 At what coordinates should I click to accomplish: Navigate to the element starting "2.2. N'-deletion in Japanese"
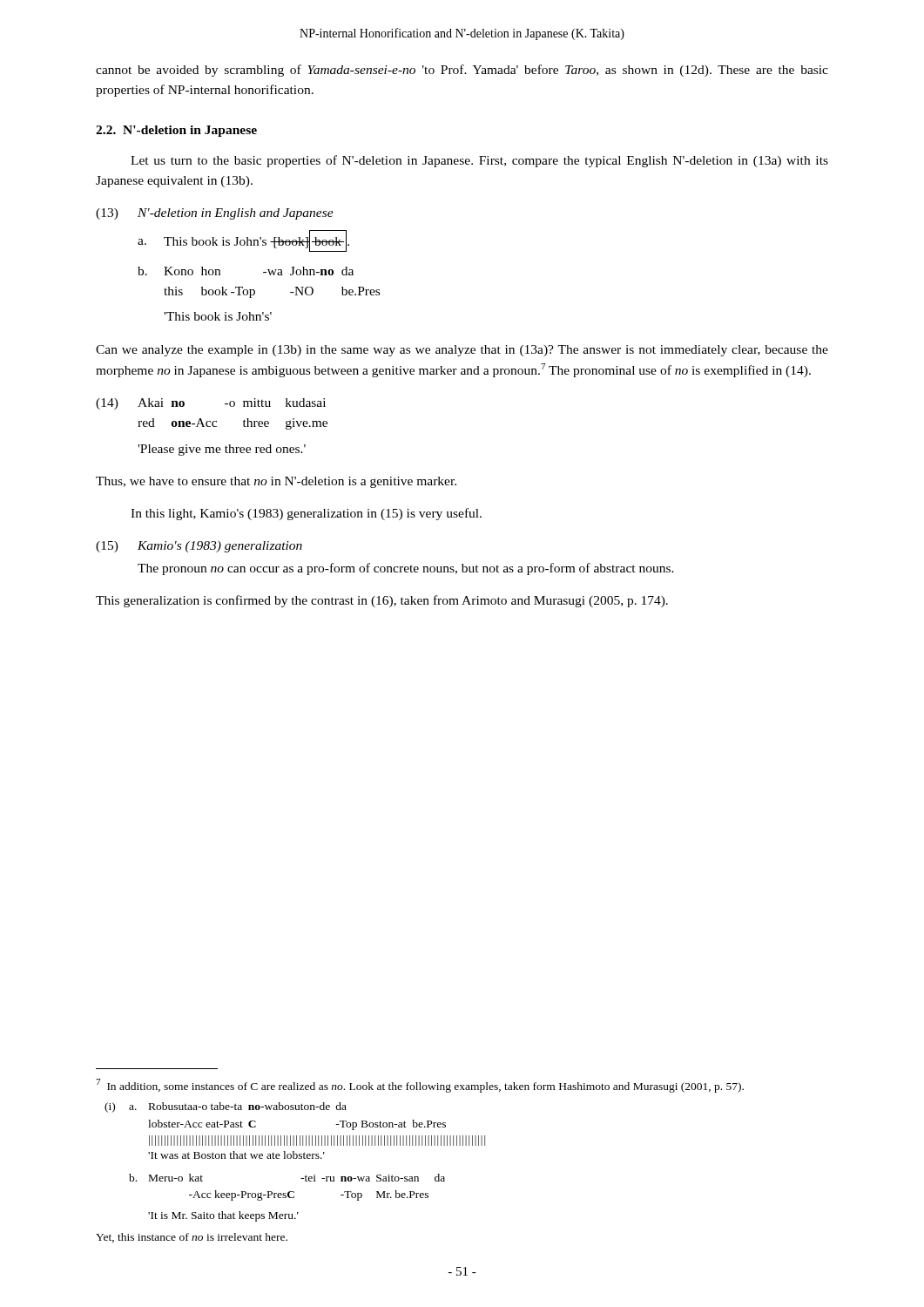tap(176, 129)
